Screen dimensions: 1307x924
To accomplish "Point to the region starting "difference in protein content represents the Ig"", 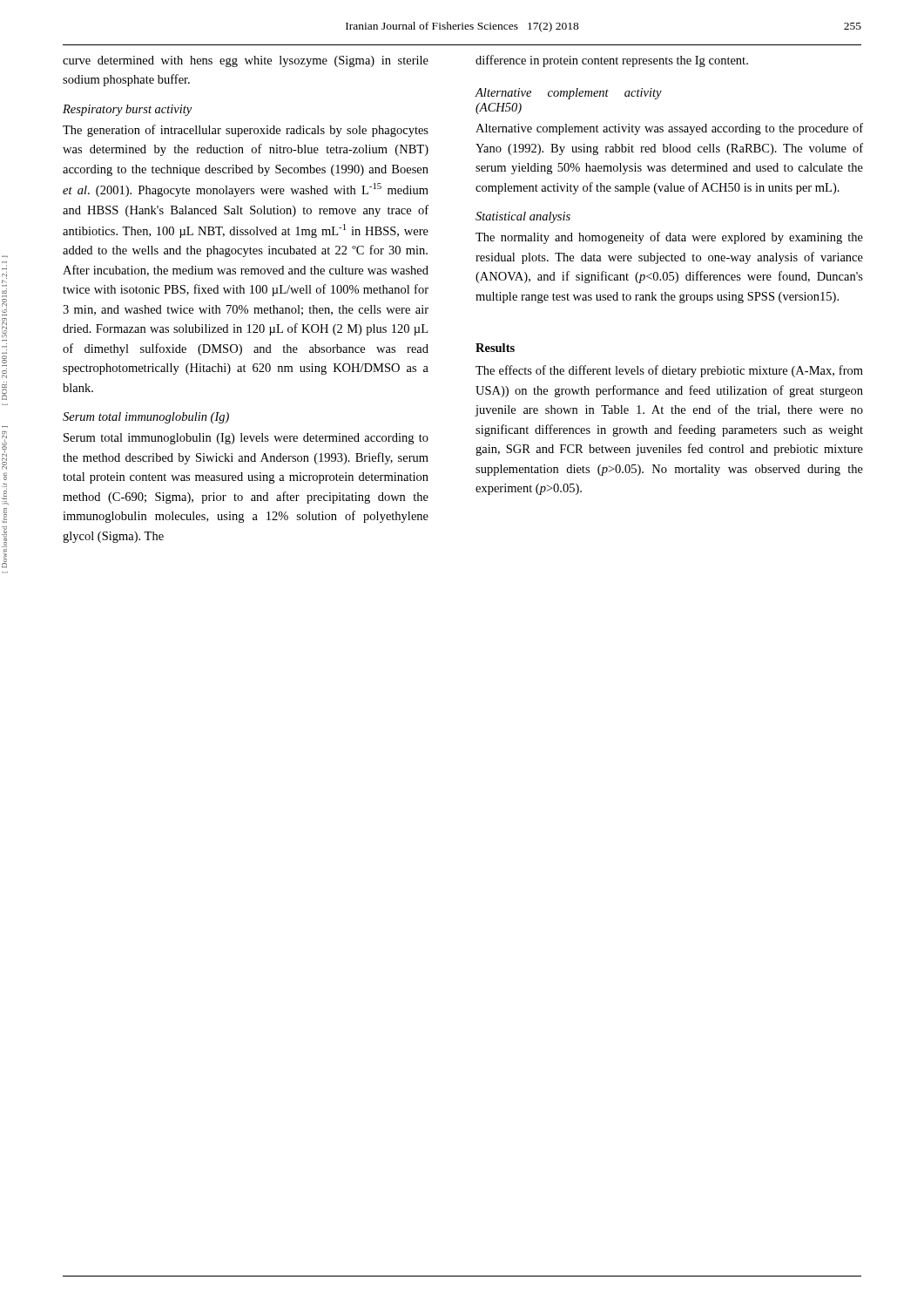I will coord(612,60).
